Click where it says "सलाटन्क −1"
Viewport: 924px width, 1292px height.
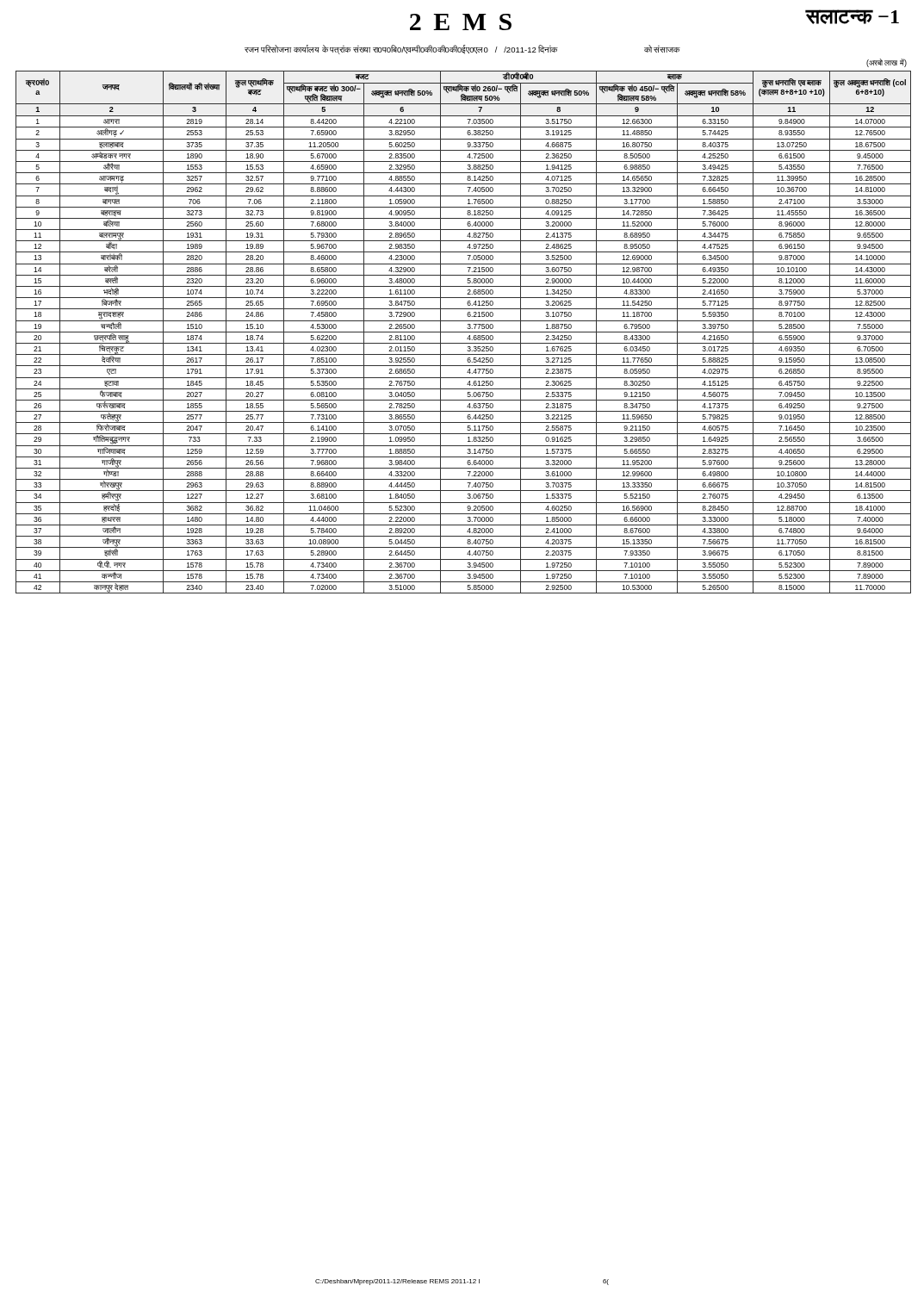pyautogui.click(x=853, y=16)
